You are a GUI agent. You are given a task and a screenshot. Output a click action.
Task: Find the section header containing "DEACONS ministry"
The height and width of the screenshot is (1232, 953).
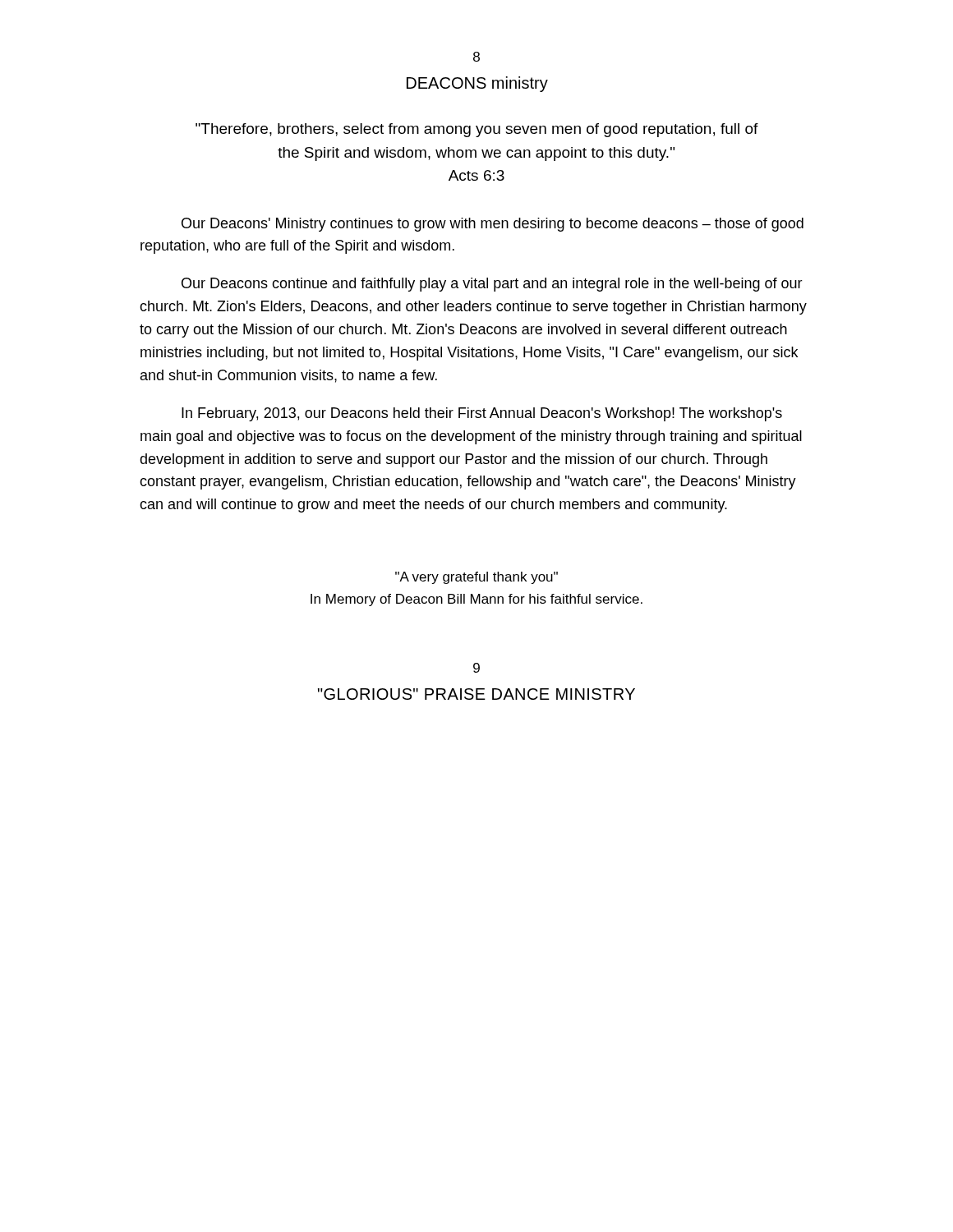click(476, 83)
